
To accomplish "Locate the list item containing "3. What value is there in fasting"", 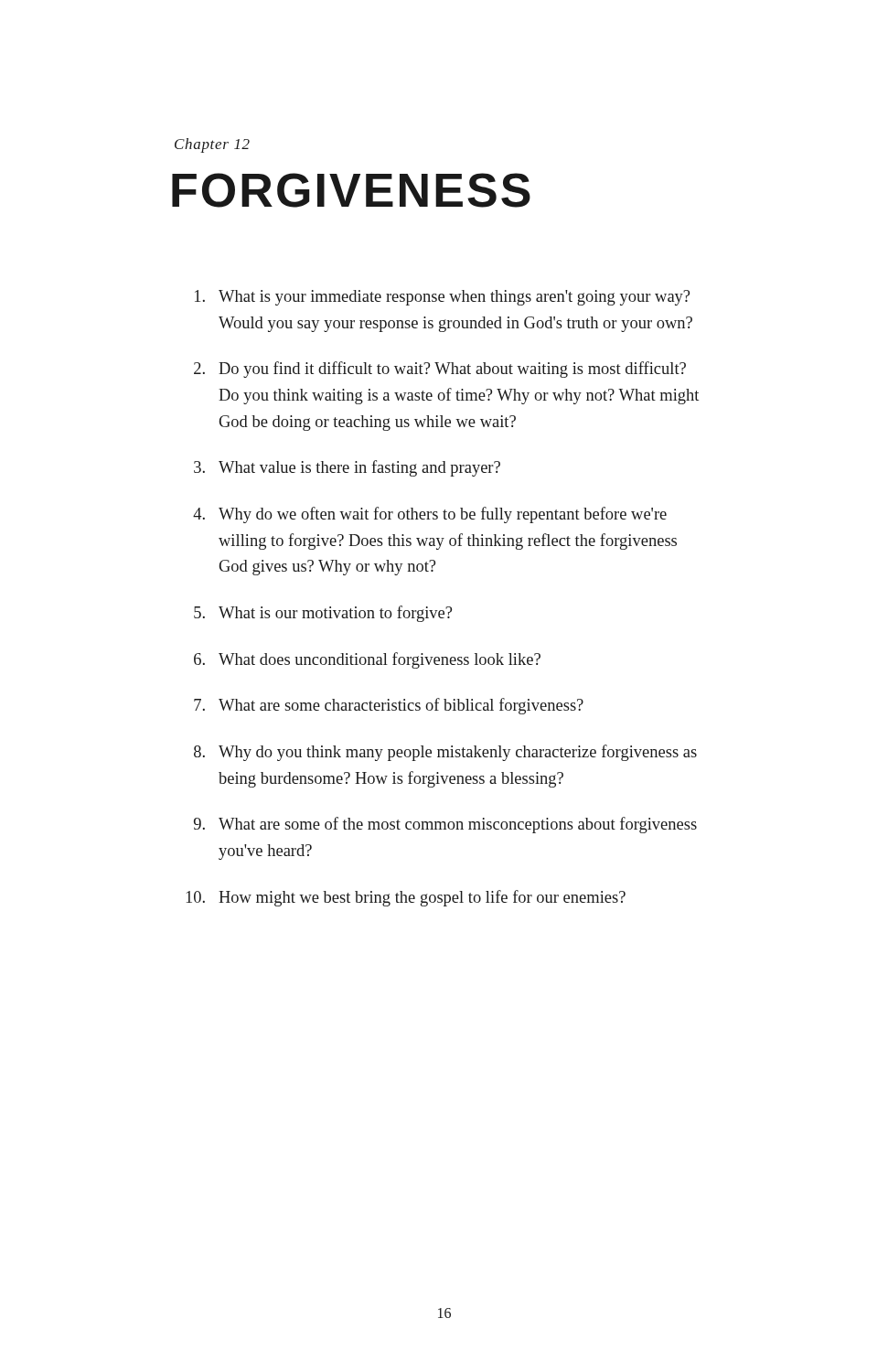I will (439, 468).
